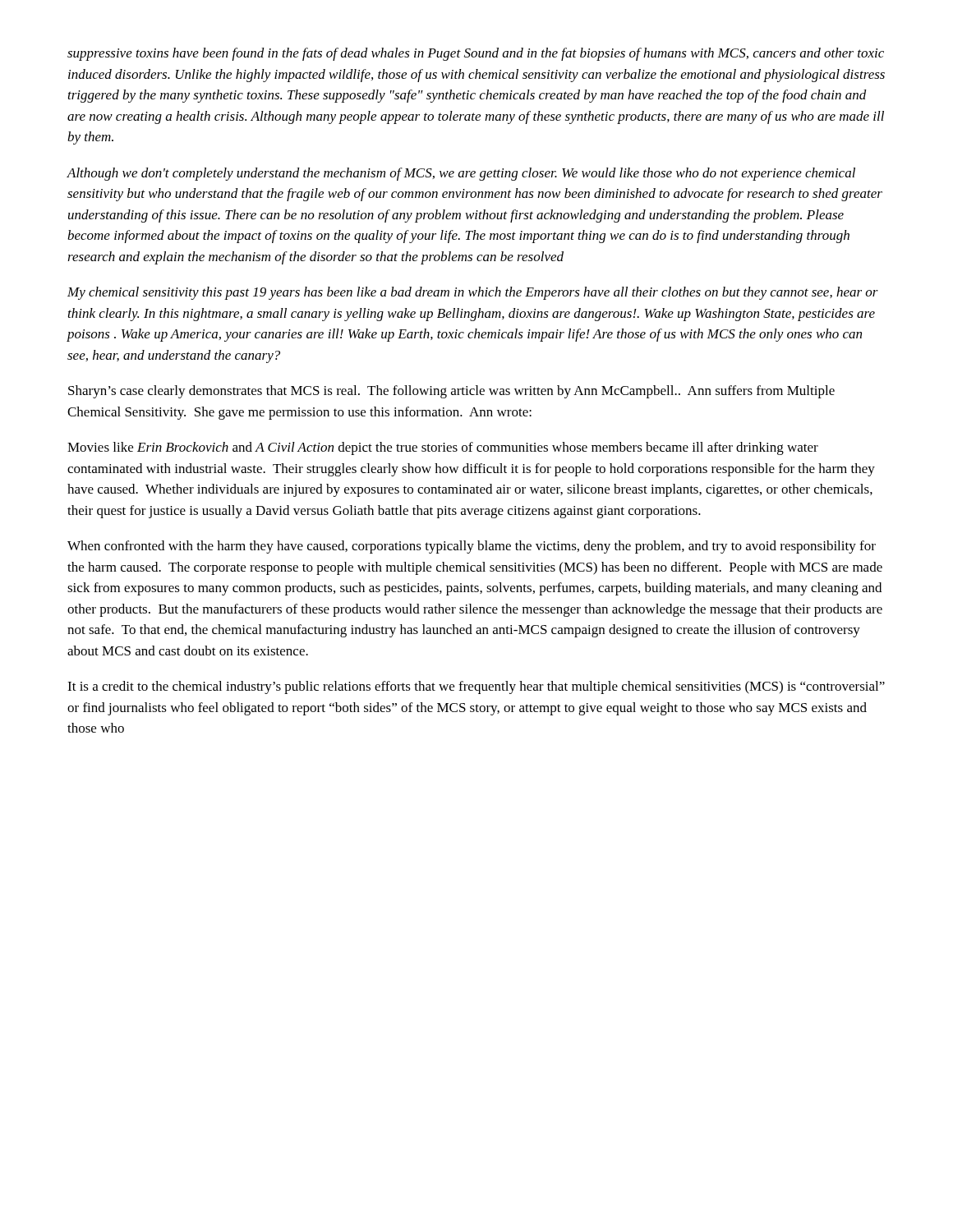Click the passage that begins "My chemical sensitivity this past 19 years"

(x=473, y=323)
